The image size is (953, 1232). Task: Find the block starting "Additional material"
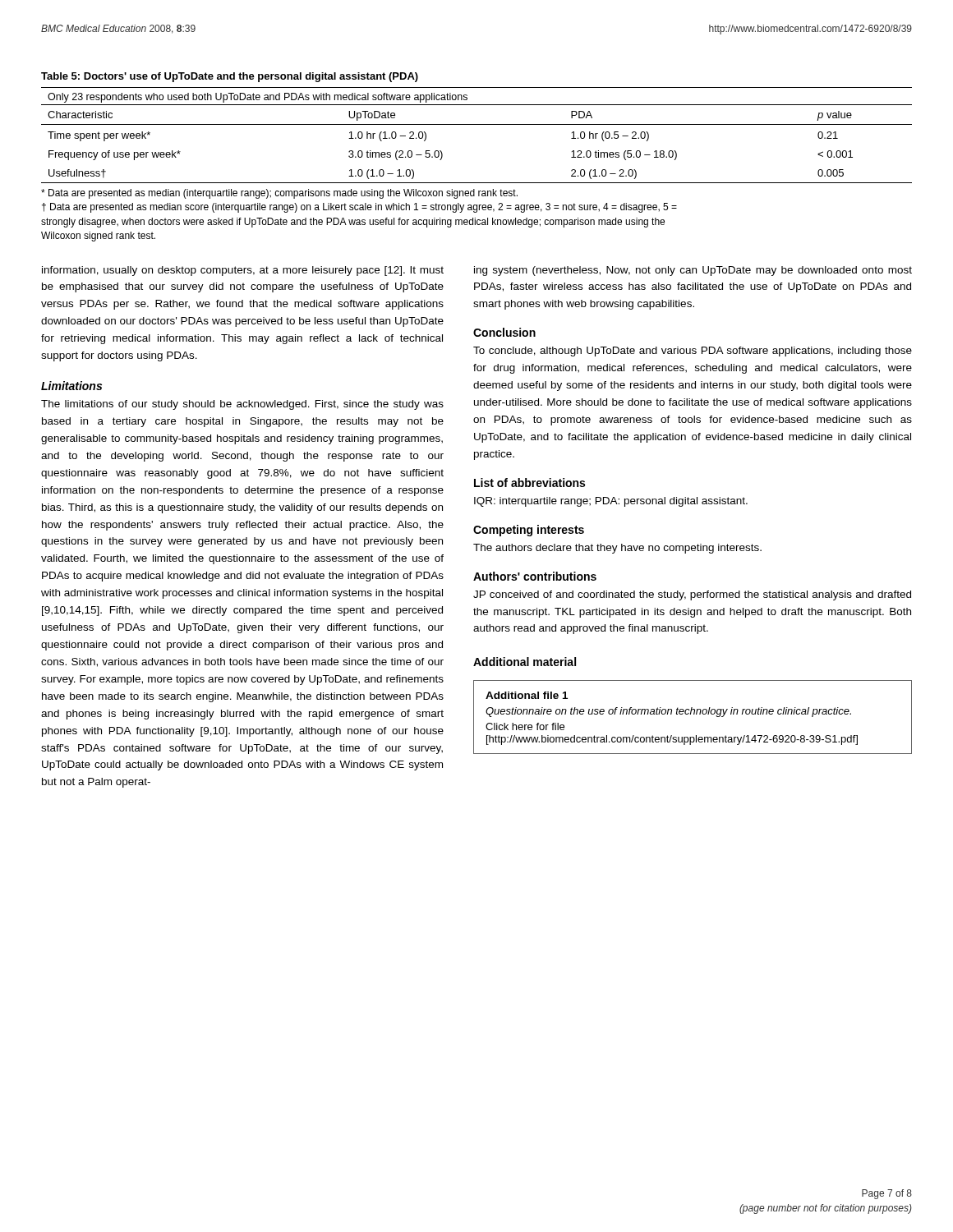pos(525,662)
